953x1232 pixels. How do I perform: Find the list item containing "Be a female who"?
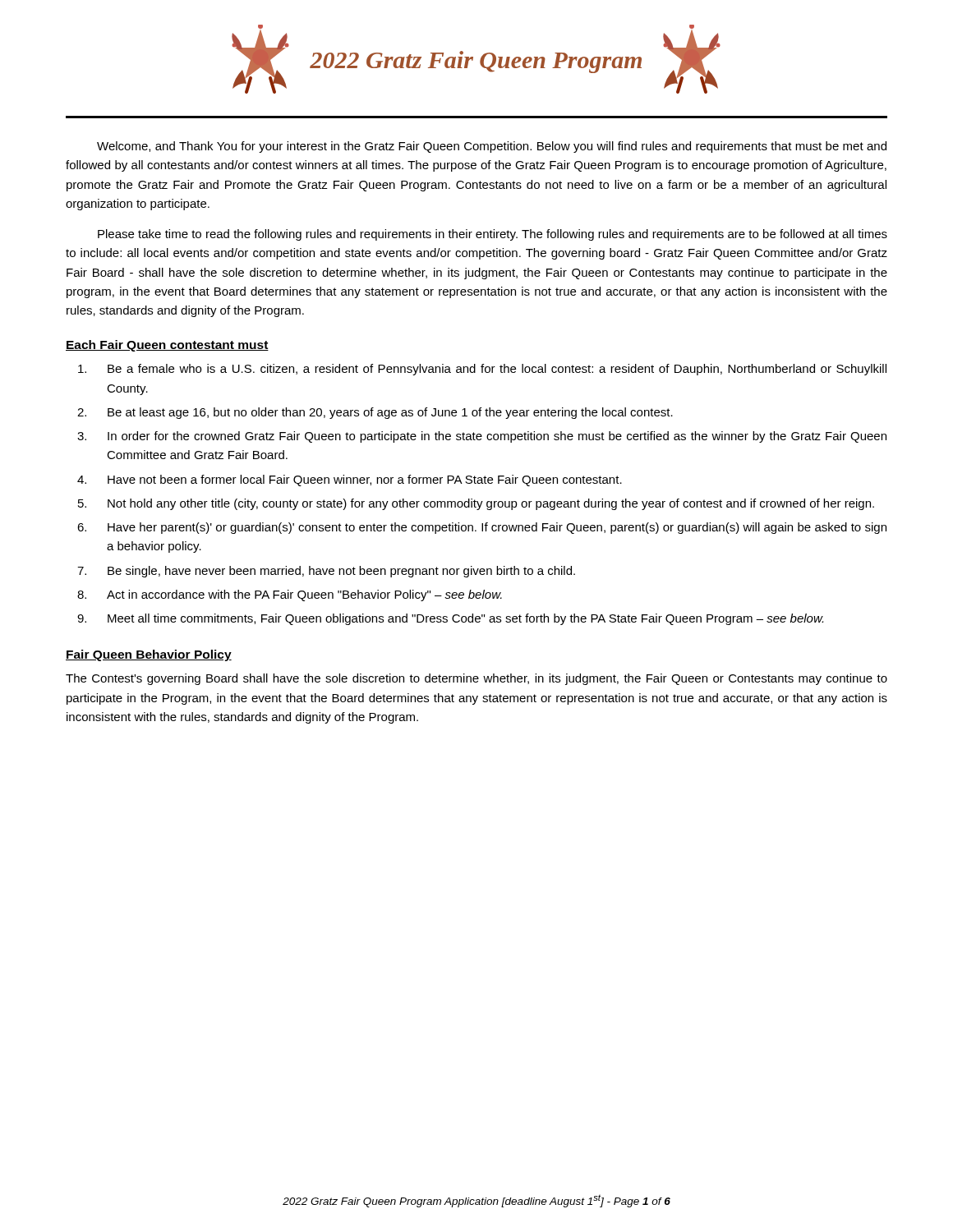coord(476,378)
